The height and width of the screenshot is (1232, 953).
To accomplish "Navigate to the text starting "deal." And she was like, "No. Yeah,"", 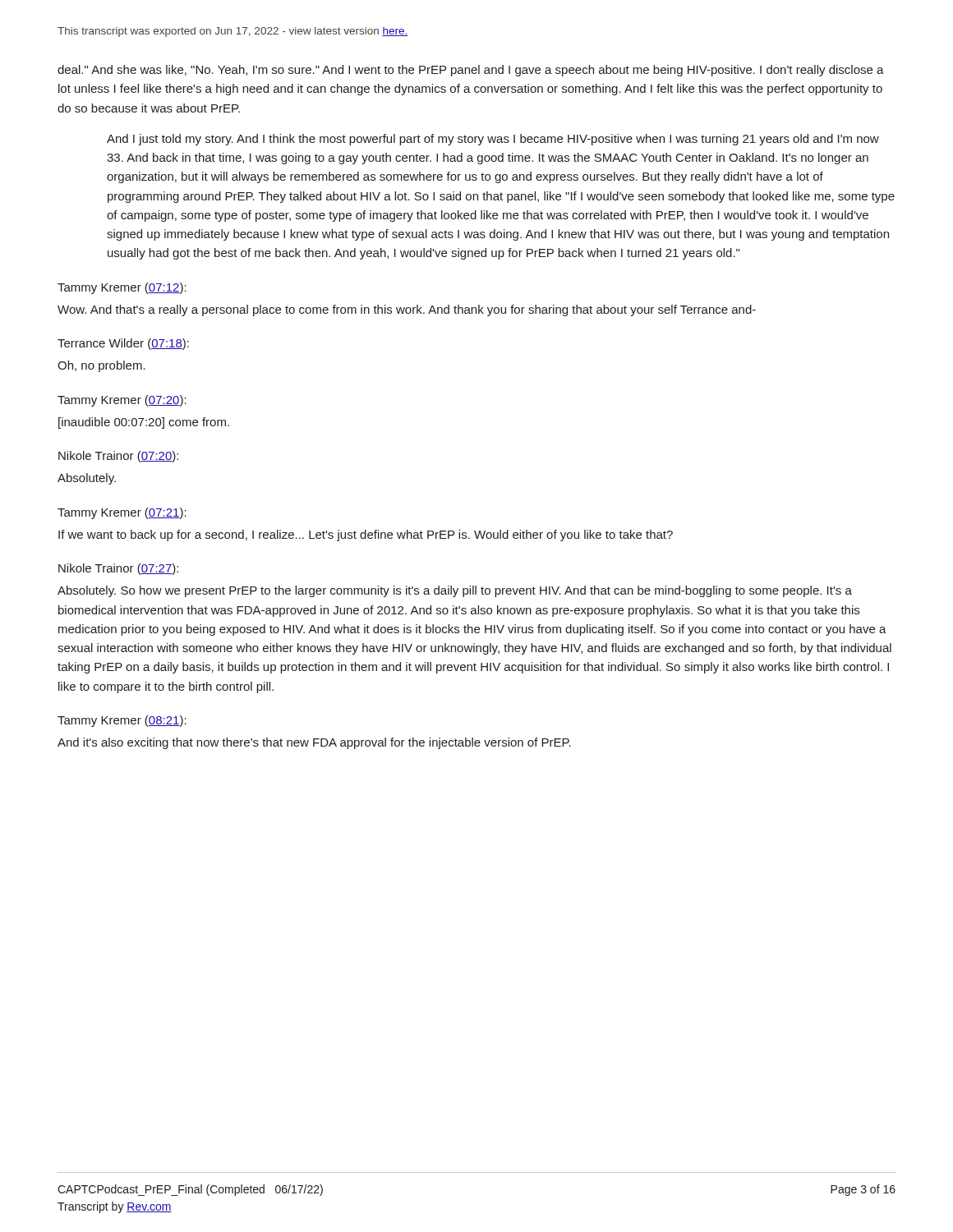I will [476, 89].
